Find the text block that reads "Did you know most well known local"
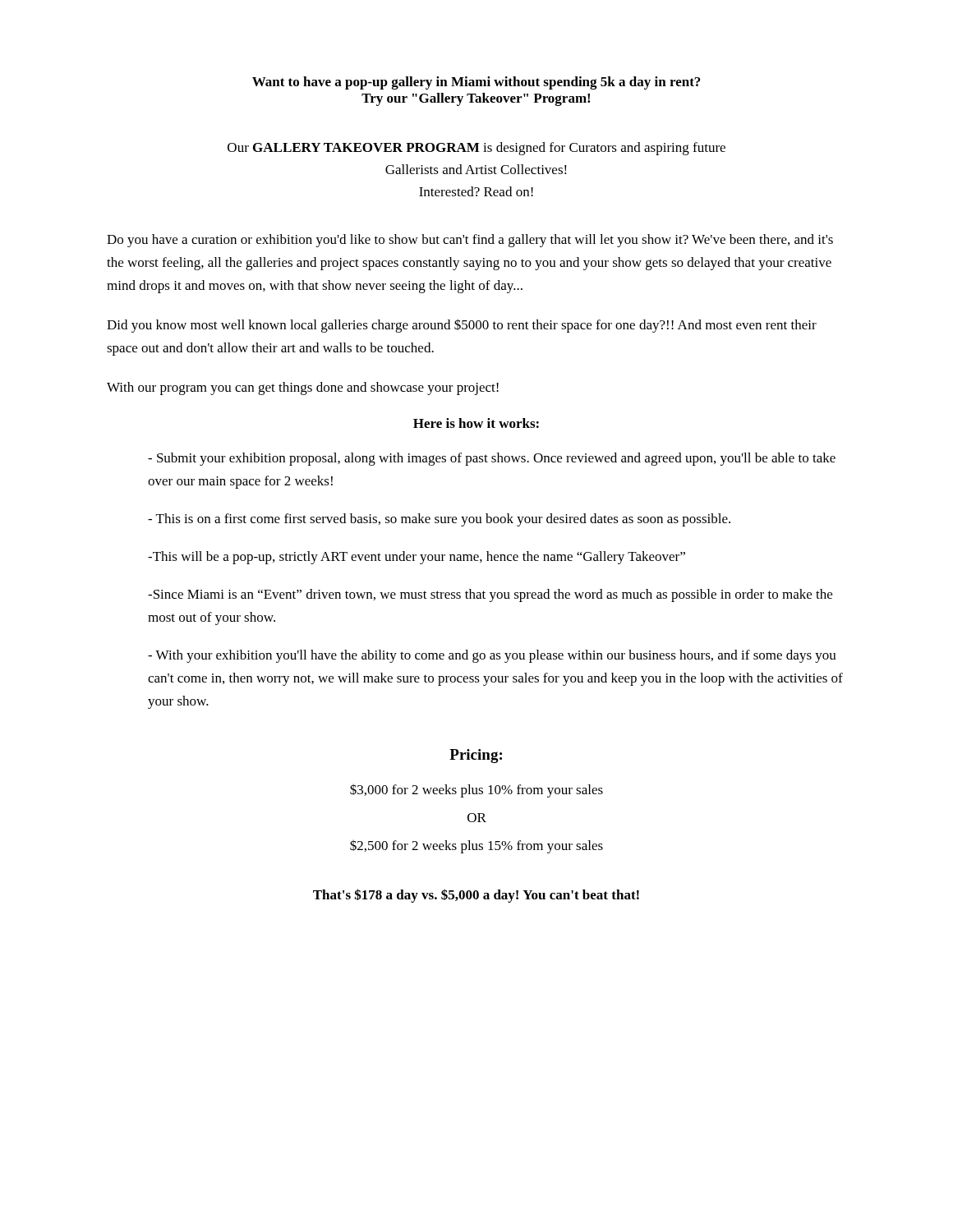Image resolution: width=953 pixels, height=1232 pixels. click(x=462, y=336)
